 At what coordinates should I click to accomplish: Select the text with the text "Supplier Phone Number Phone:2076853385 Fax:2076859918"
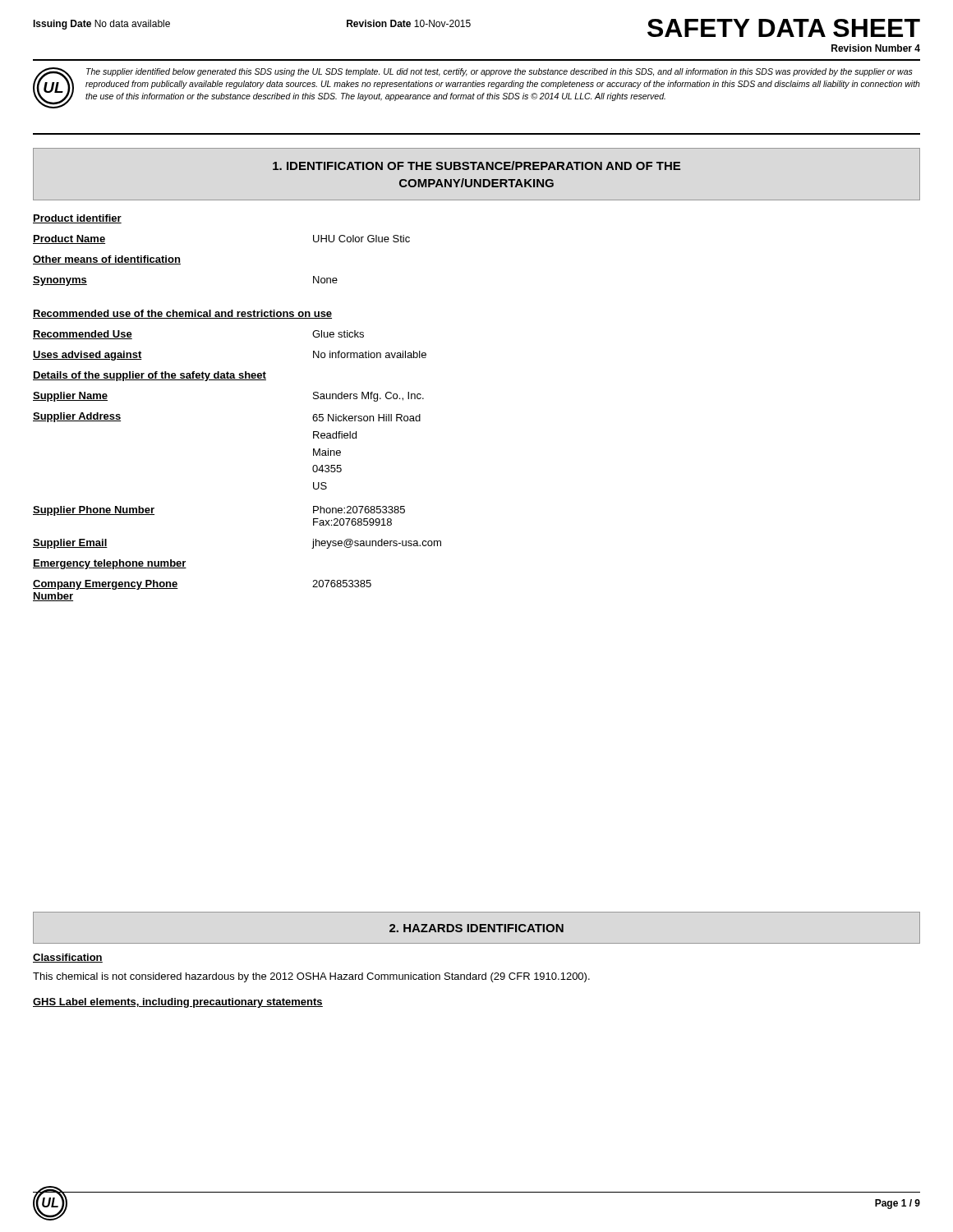pos(104,510)
